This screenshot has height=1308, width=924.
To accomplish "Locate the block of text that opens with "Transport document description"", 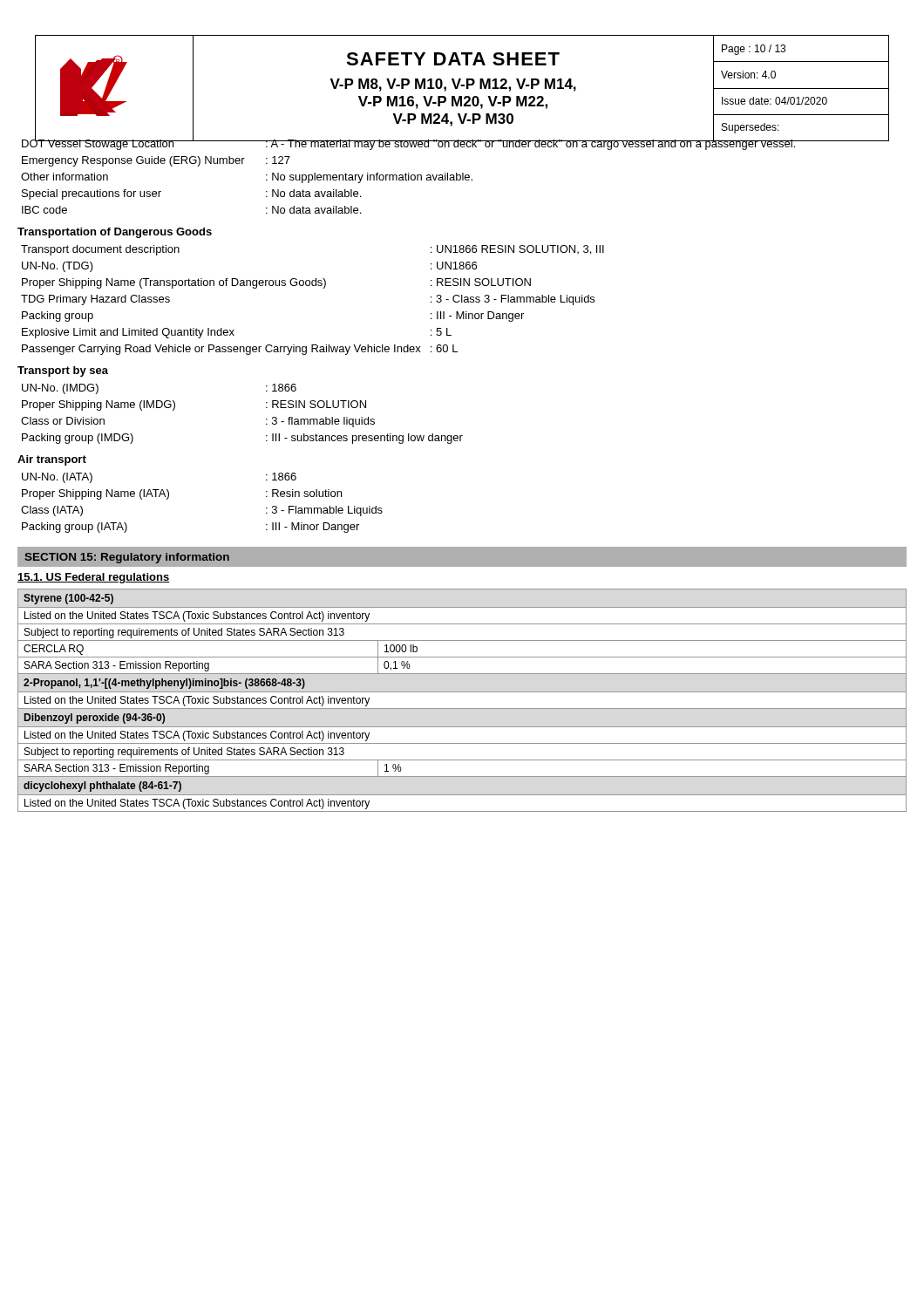I will pyautogui.click(x=462, y=299).
